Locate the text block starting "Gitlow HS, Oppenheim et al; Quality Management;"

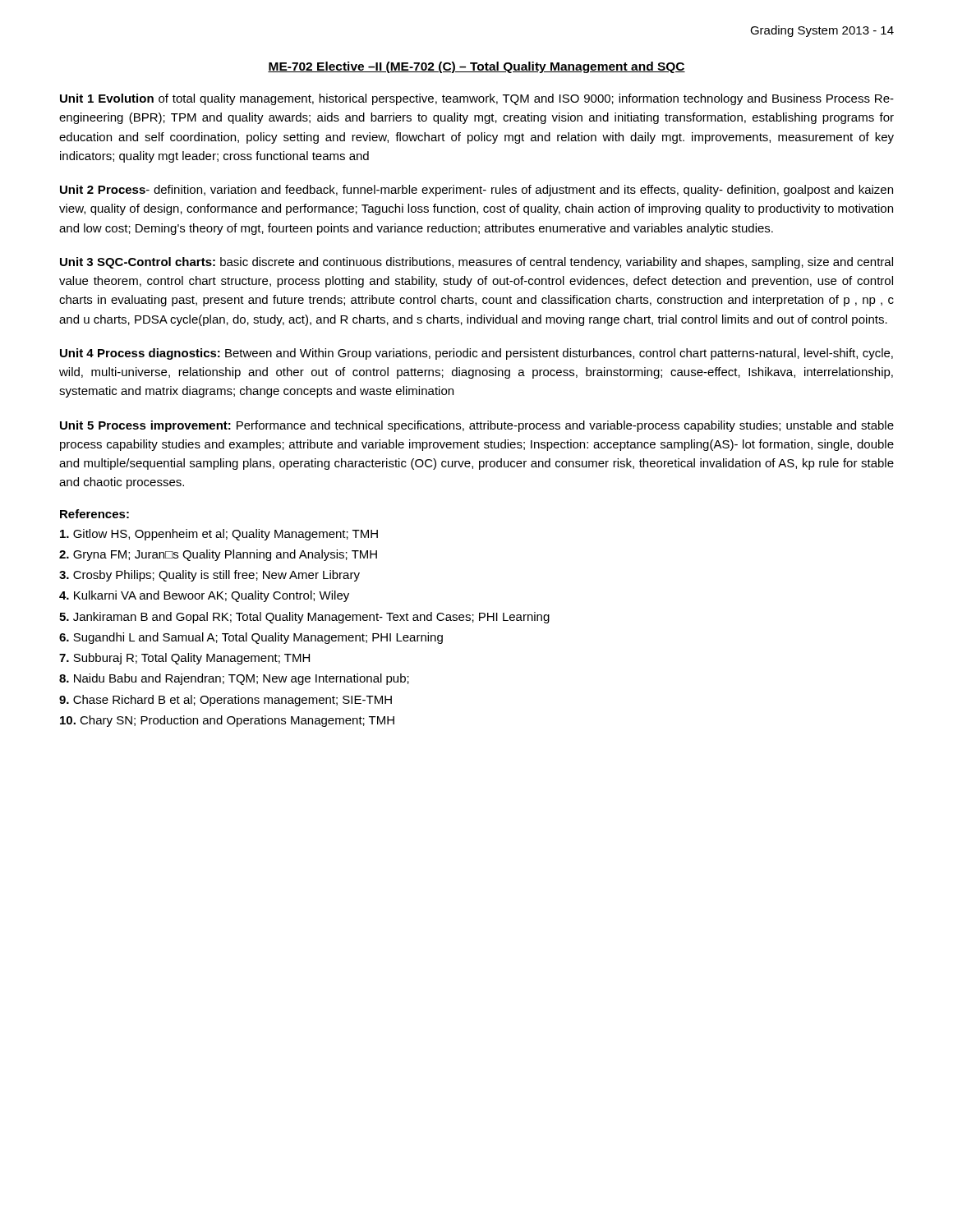219,533
